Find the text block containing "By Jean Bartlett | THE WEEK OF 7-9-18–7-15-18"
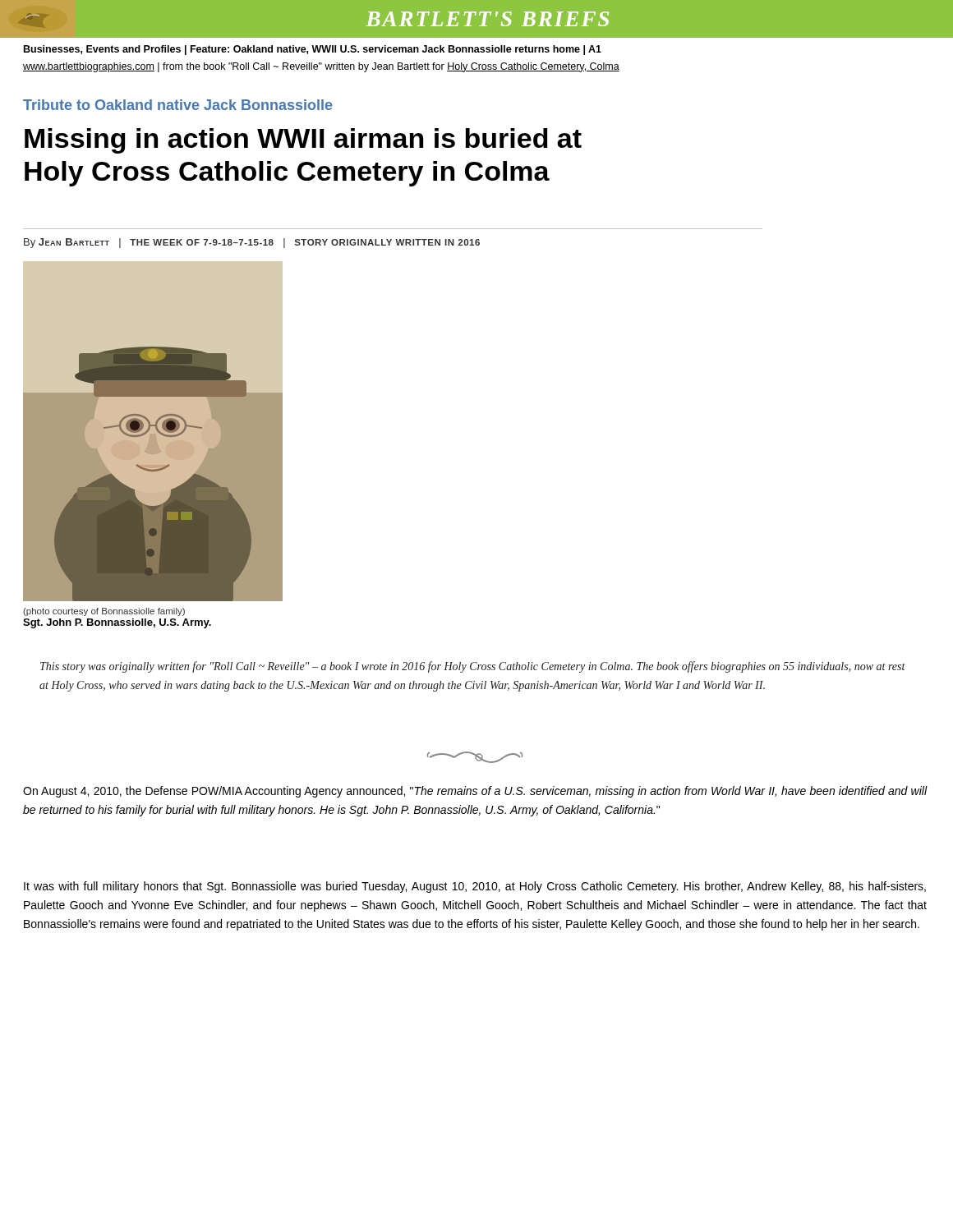Screen dimensions: 1232x953 [252, 242]
